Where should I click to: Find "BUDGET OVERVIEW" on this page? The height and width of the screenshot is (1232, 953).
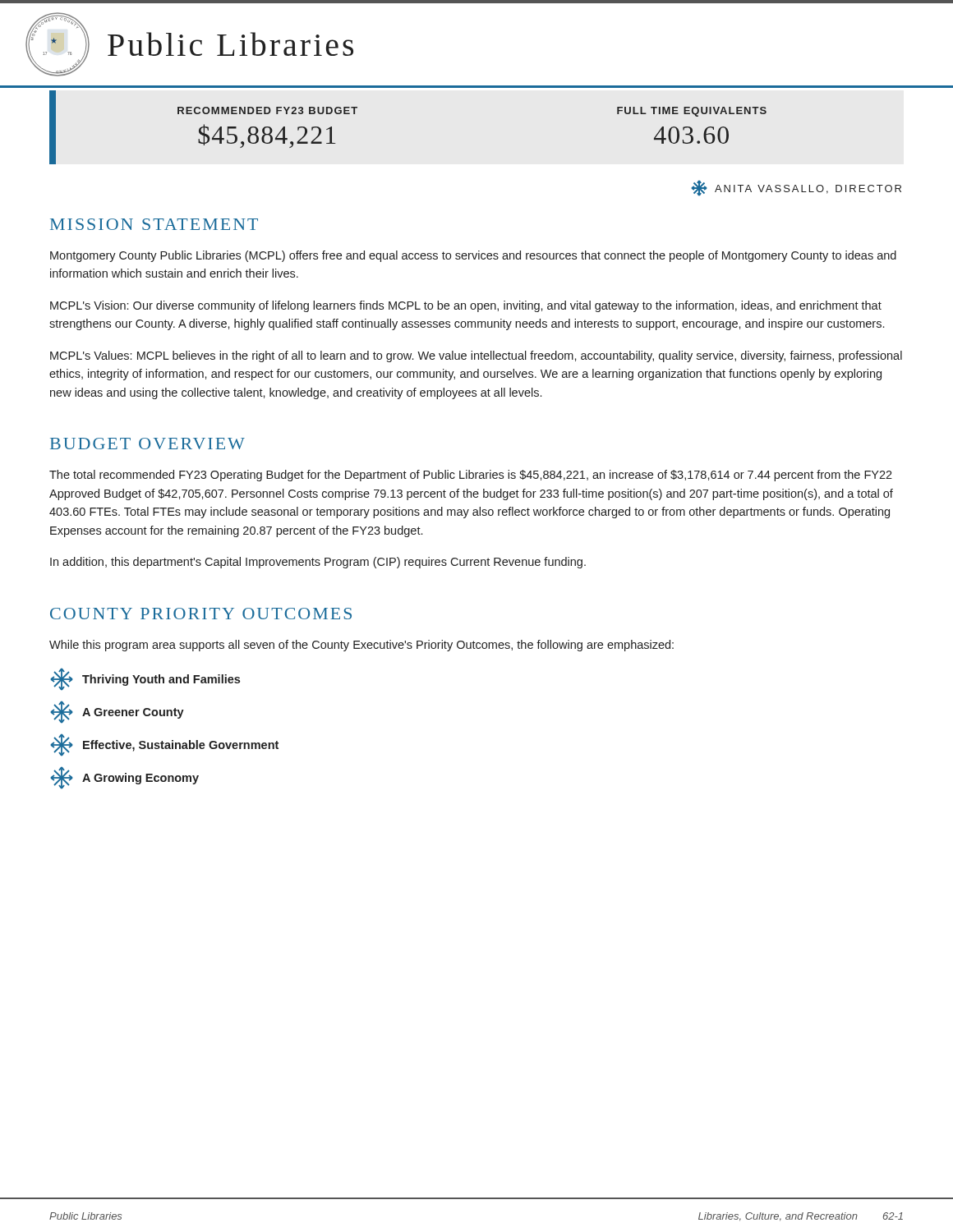click(x=148, y=443)
